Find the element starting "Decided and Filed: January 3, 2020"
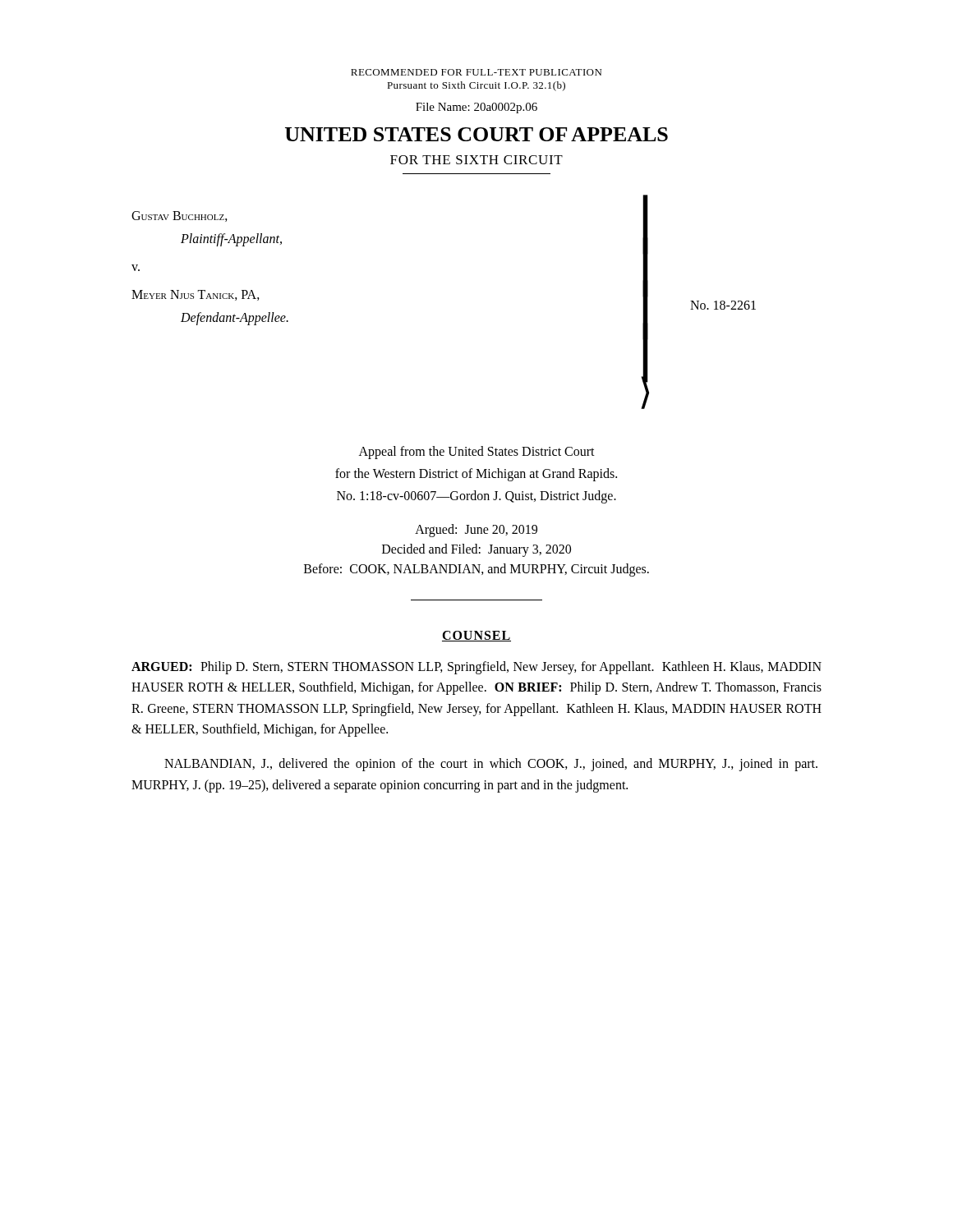 point(476,549)
